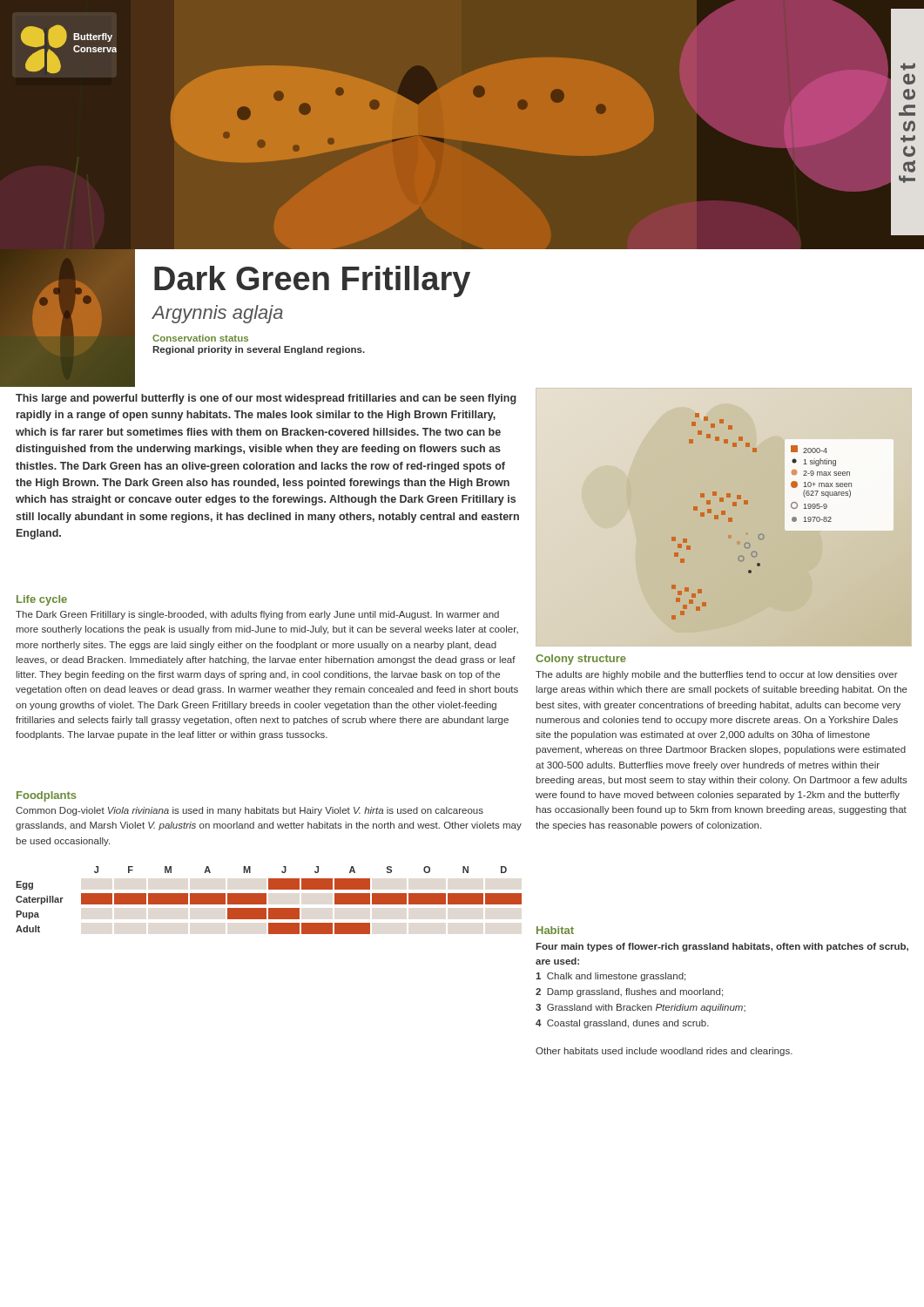Click on the title with the text "Dark Green Fritillary"
This screenshot has width=924, height=1307.
click(311, 279)
